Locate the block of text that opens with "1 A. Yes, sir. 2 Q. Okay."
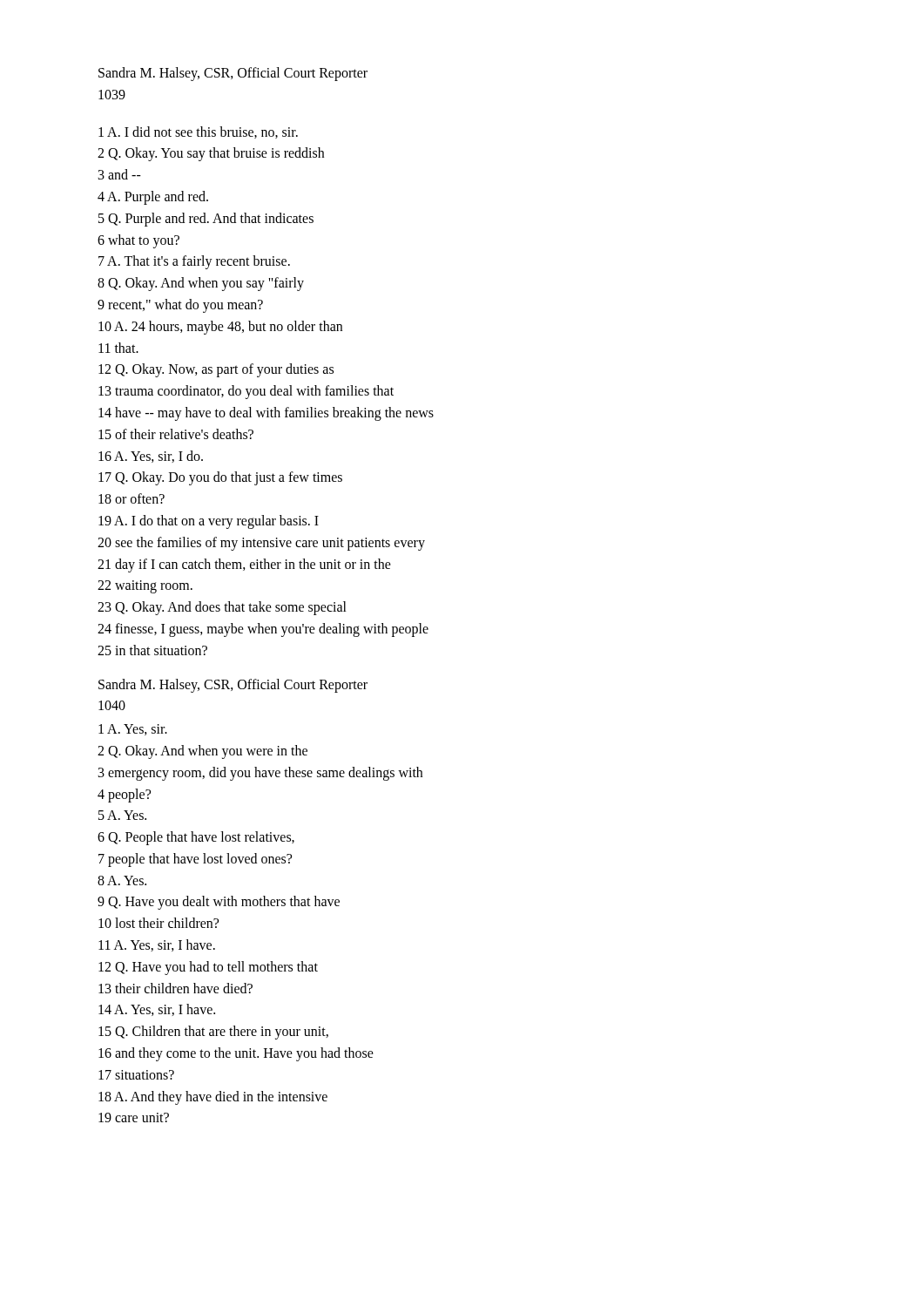The width and height of the screenshot is (924, 1307). [133, 730]
